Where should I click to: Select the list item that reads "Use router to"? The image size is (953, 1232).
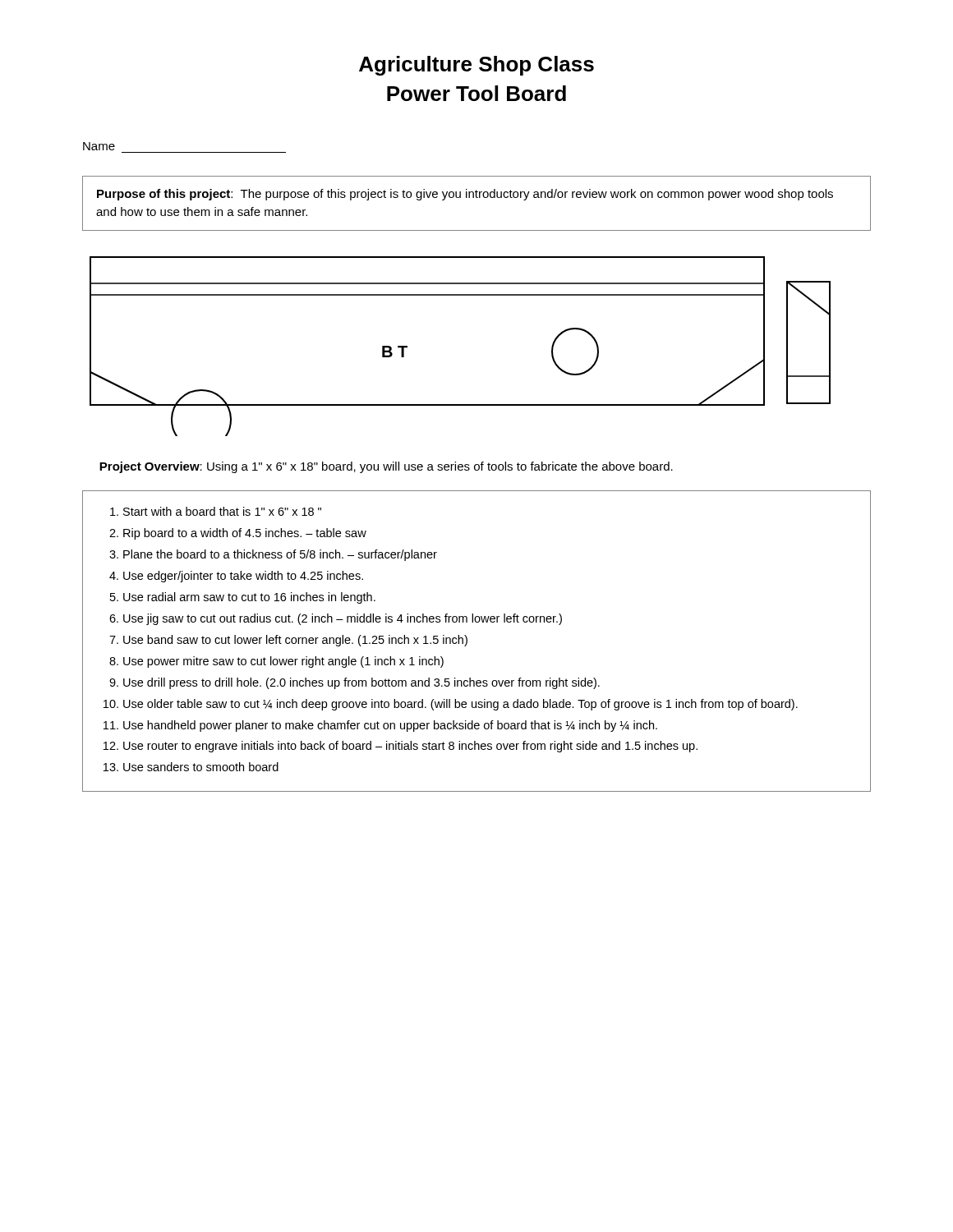click(410, 746)
